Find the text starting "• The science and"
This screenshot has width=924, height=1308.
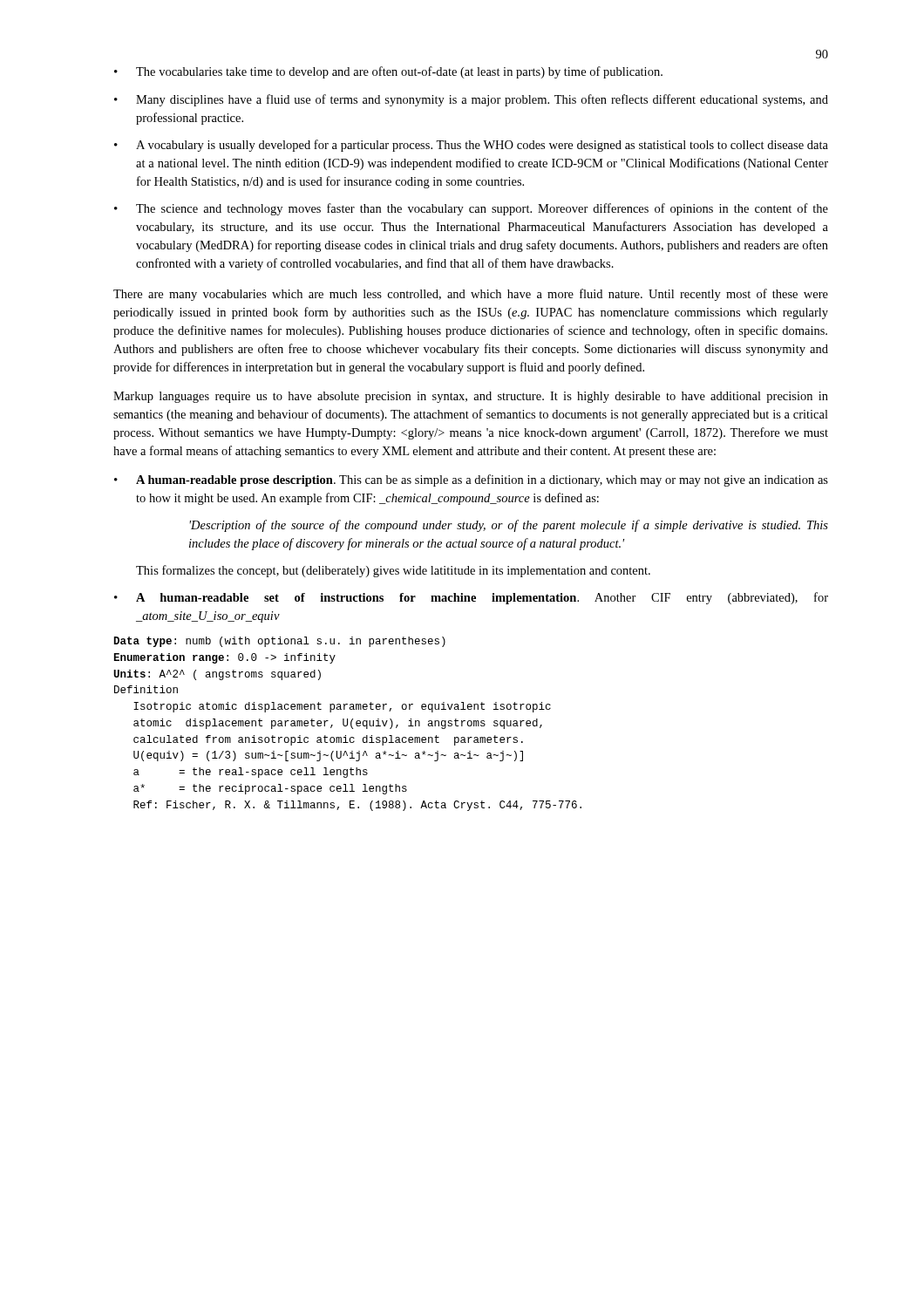click(x=471, y=236)
